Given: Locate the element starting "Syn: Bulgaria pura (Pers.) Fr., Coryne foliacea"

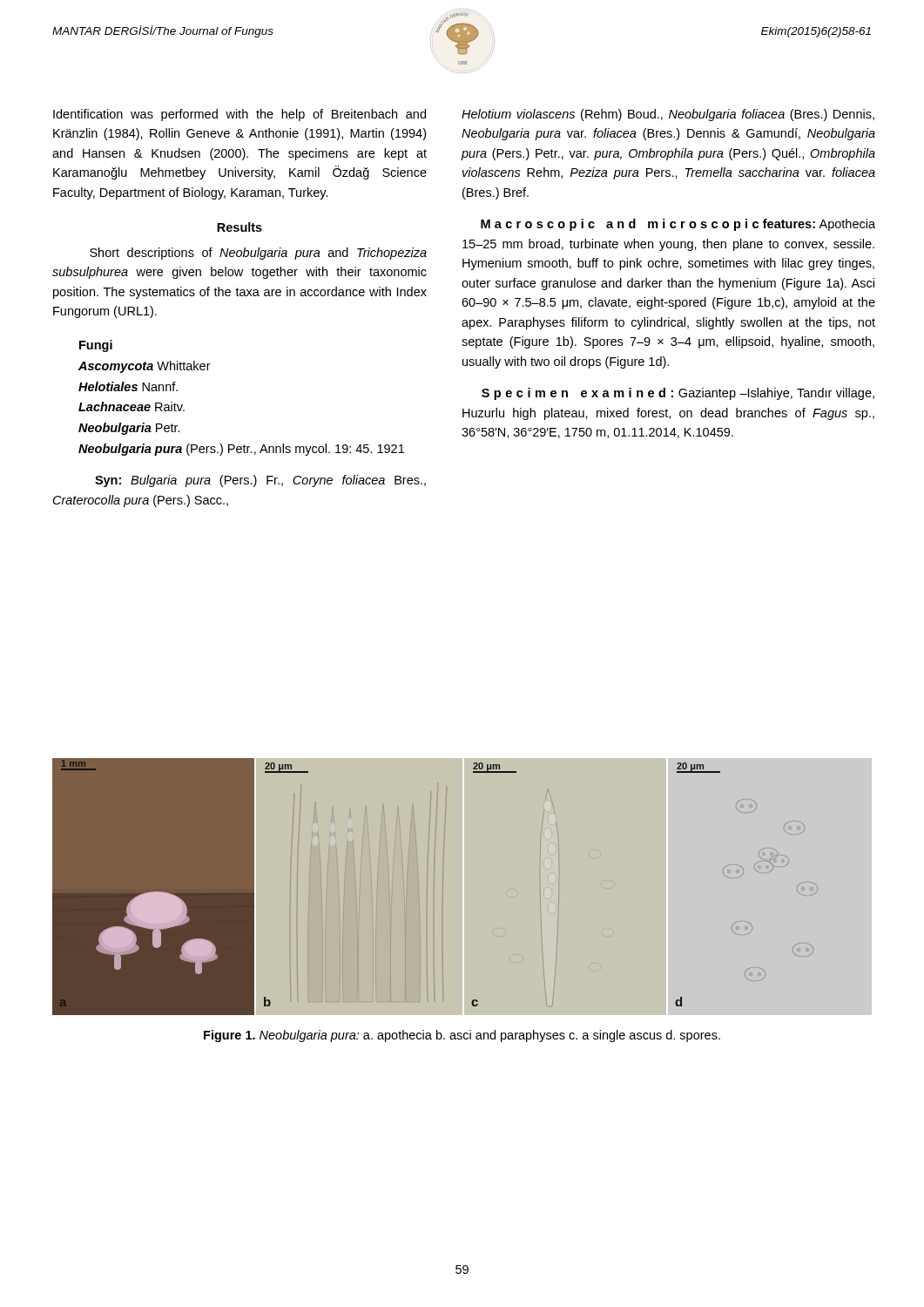Looking at the screenshot, I should click(x=240, y=490).
